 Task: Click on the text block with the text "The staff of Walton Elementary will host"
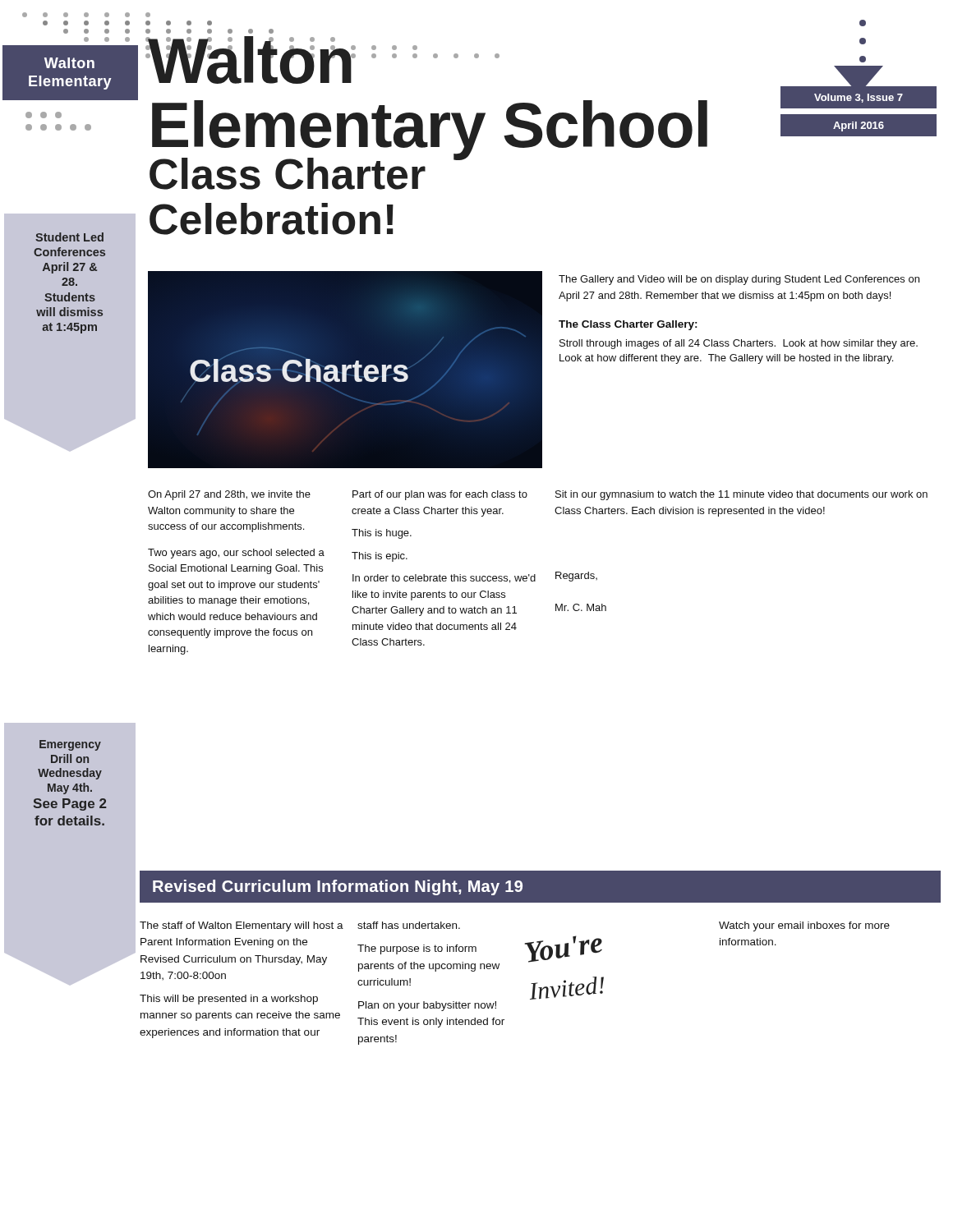point(242,926)
